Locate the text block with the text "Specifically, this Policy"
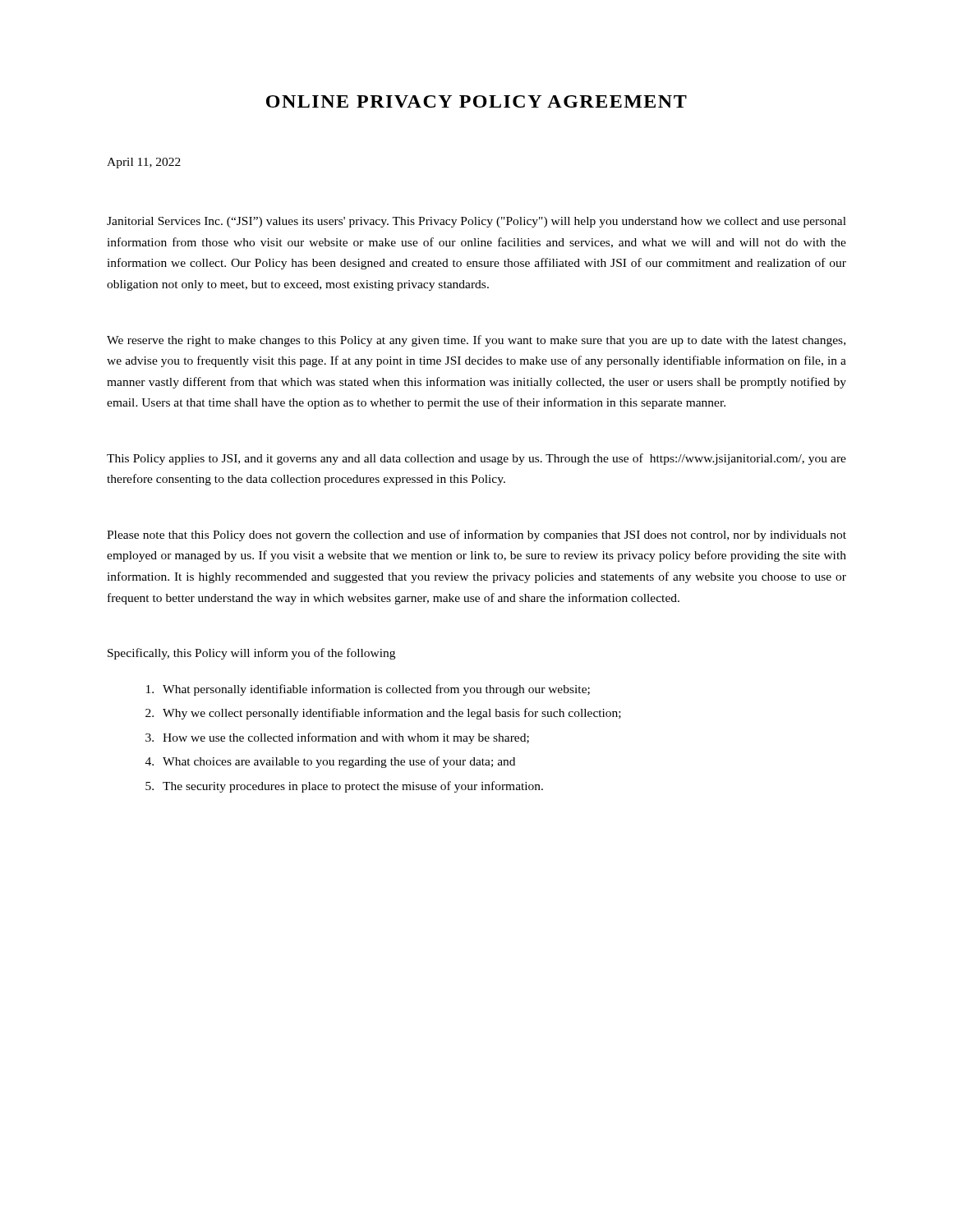953x1232 pixels. [x=251, y=653]
